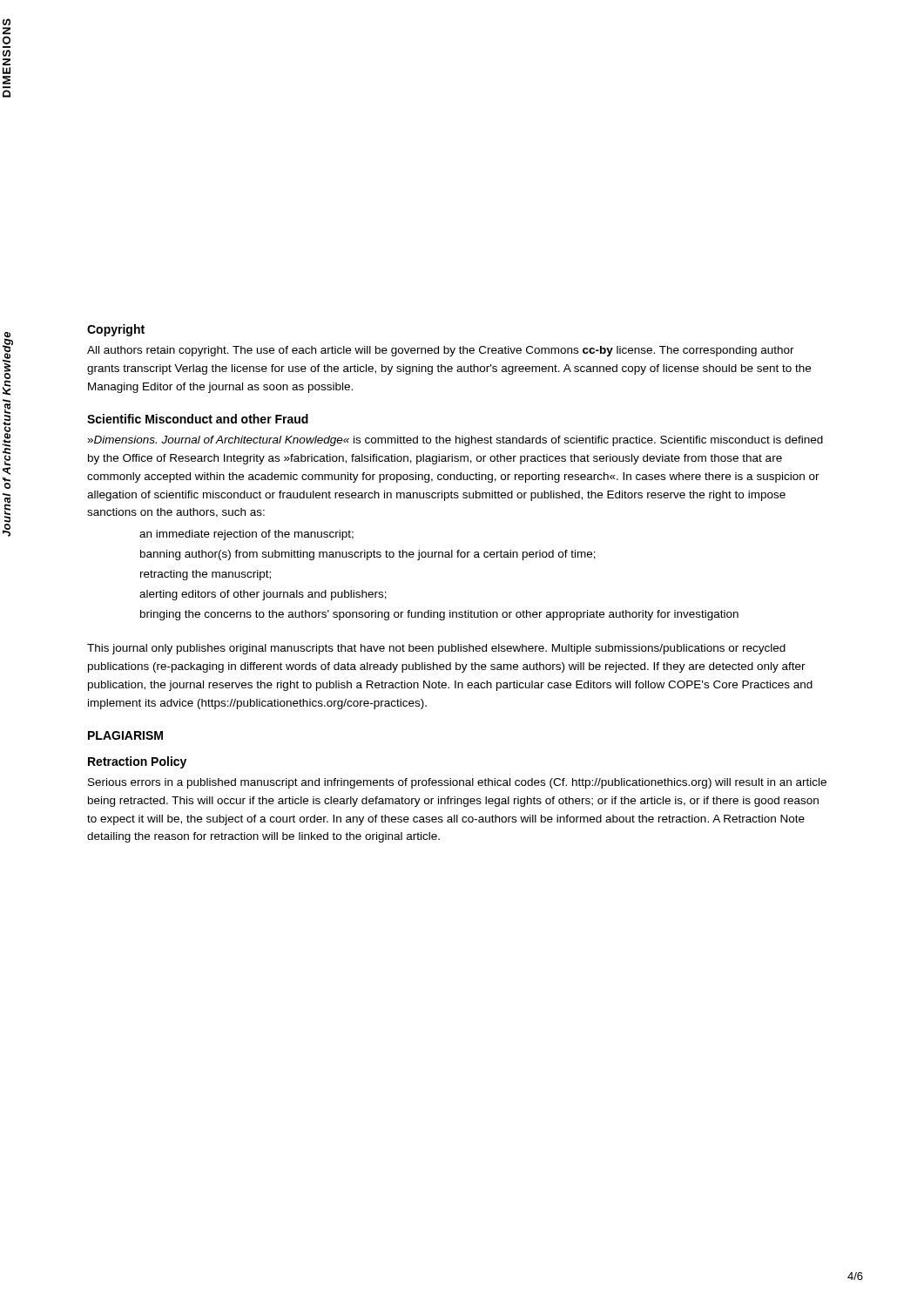Find the text block that says "This journal only publishes original manuscripts that"

coord(450,675)
